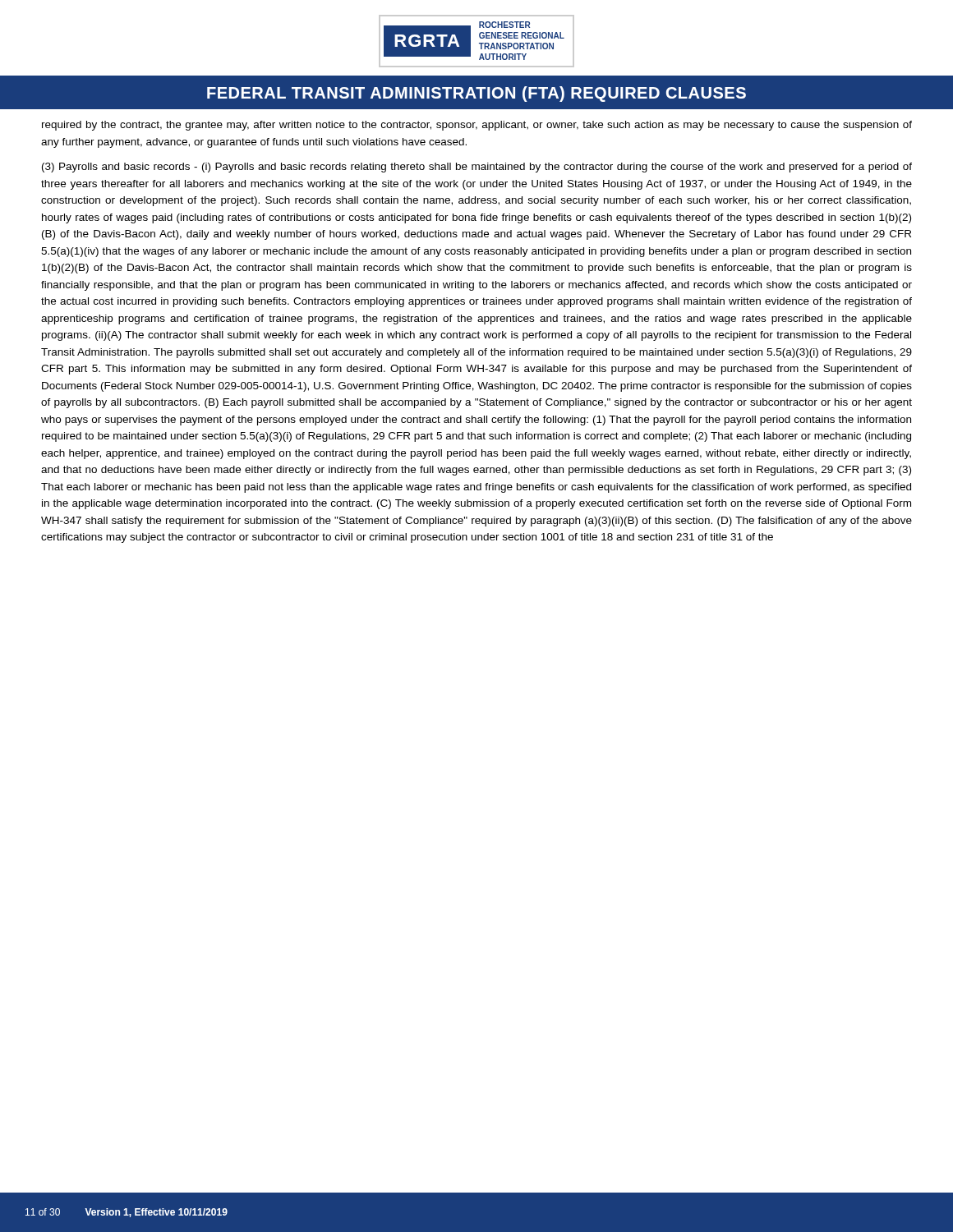Screen dimensions: 1232x953
Task: Find the text block that says "(3) Payrolls and"
Action: click(476, 352)
